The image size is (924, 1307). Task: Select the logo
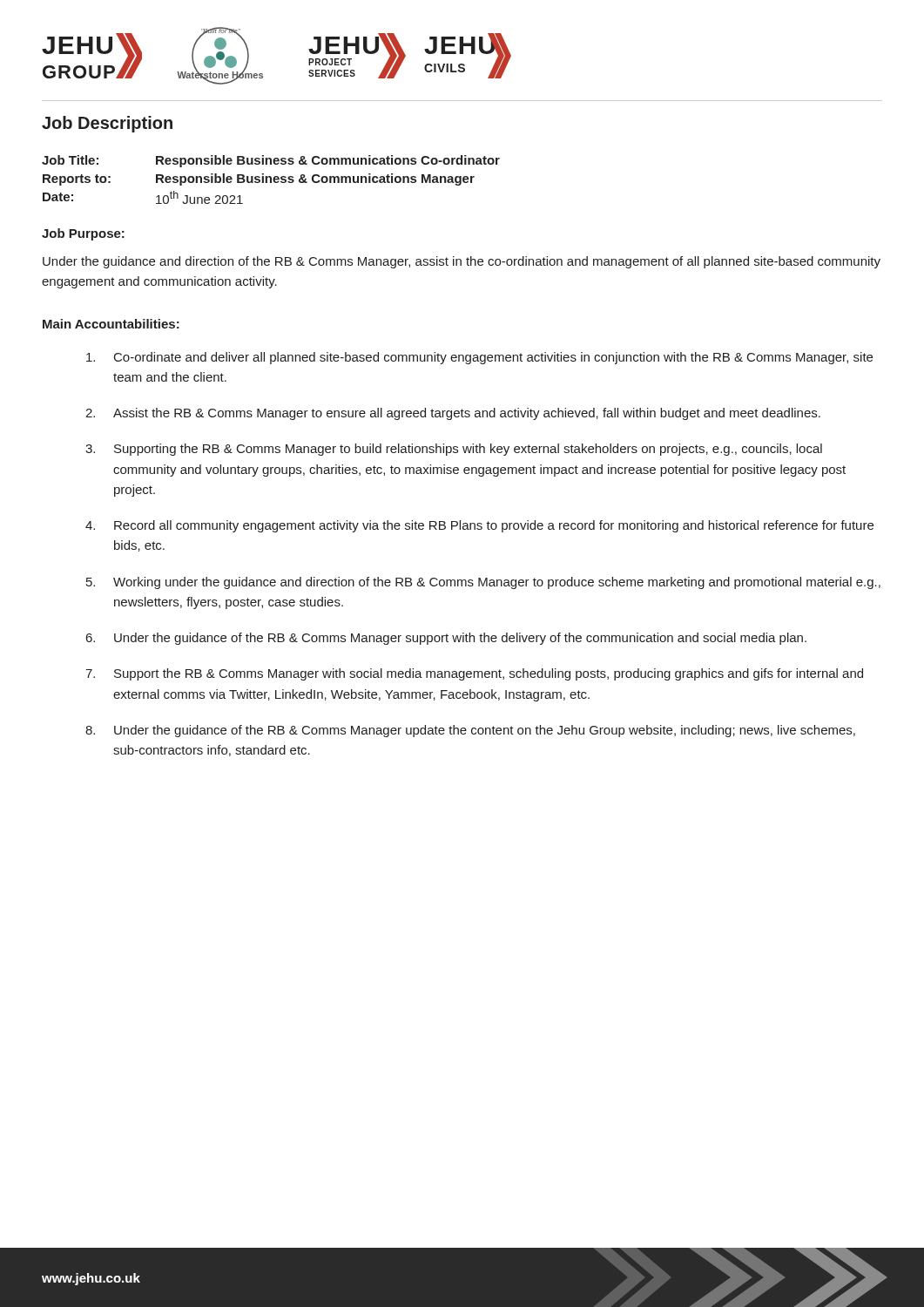(279, 56)
